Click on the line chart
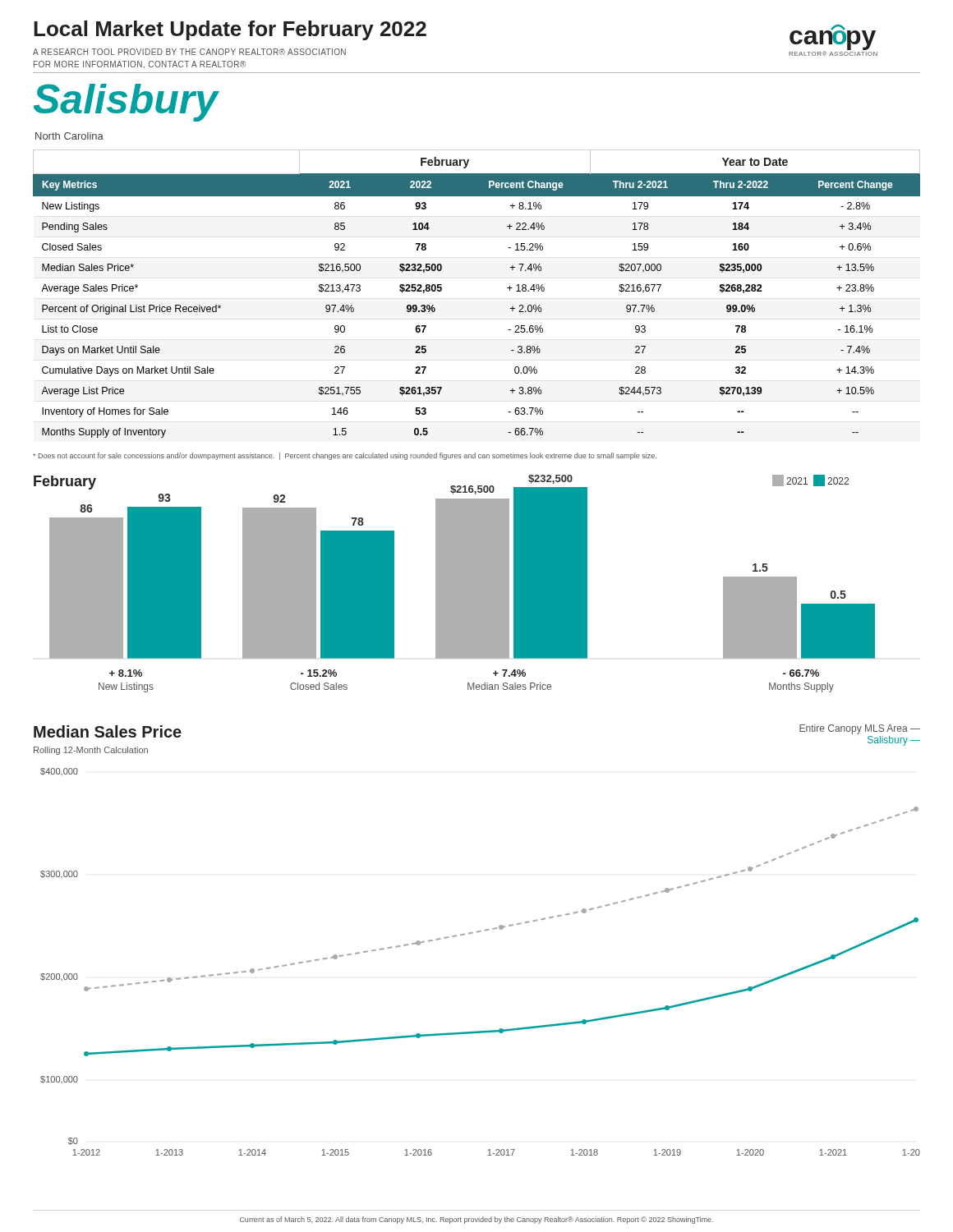 [476, 975]
